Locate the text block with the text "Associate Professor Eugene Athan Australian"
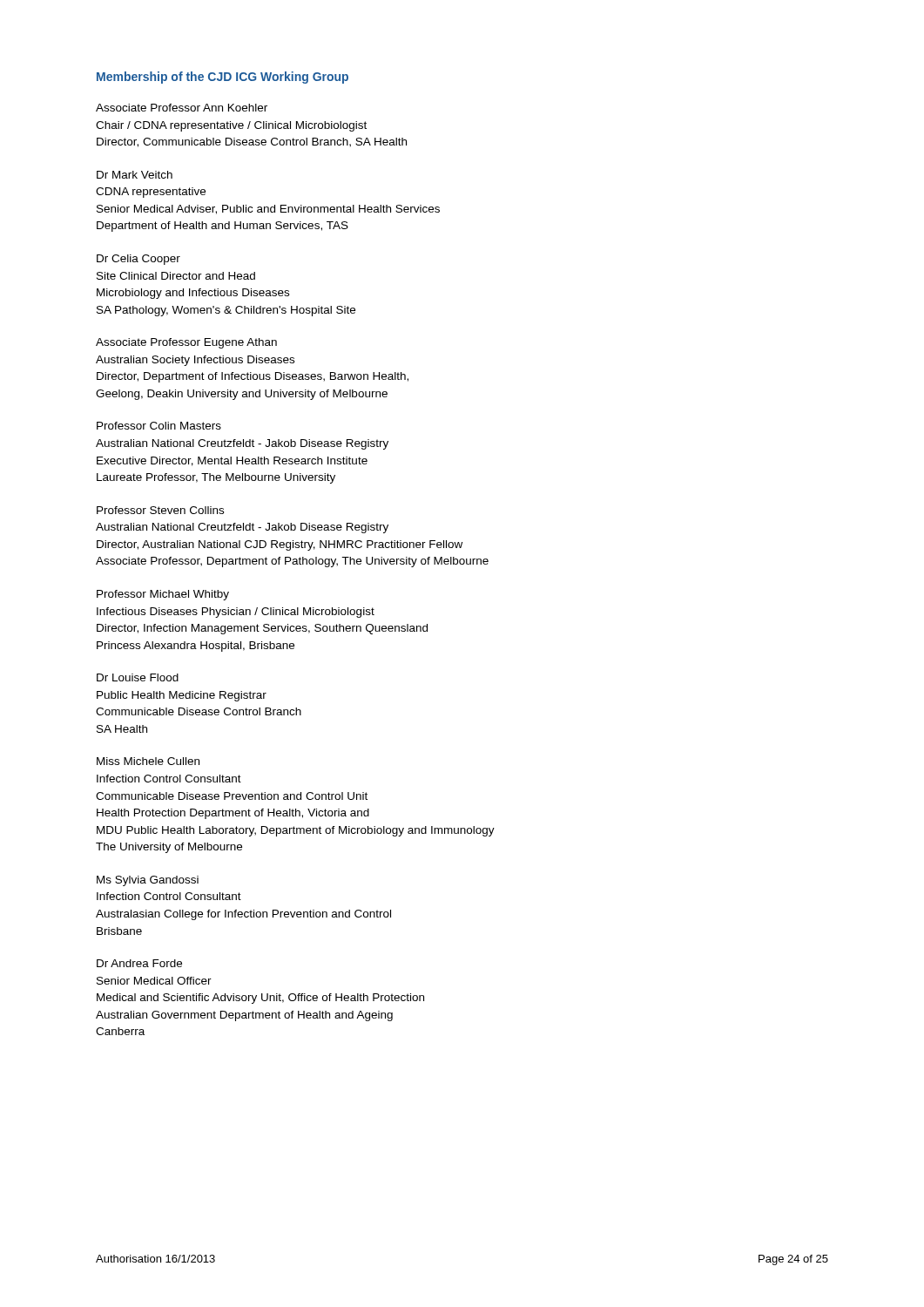The image size is (924, 1307). (253, 368)
